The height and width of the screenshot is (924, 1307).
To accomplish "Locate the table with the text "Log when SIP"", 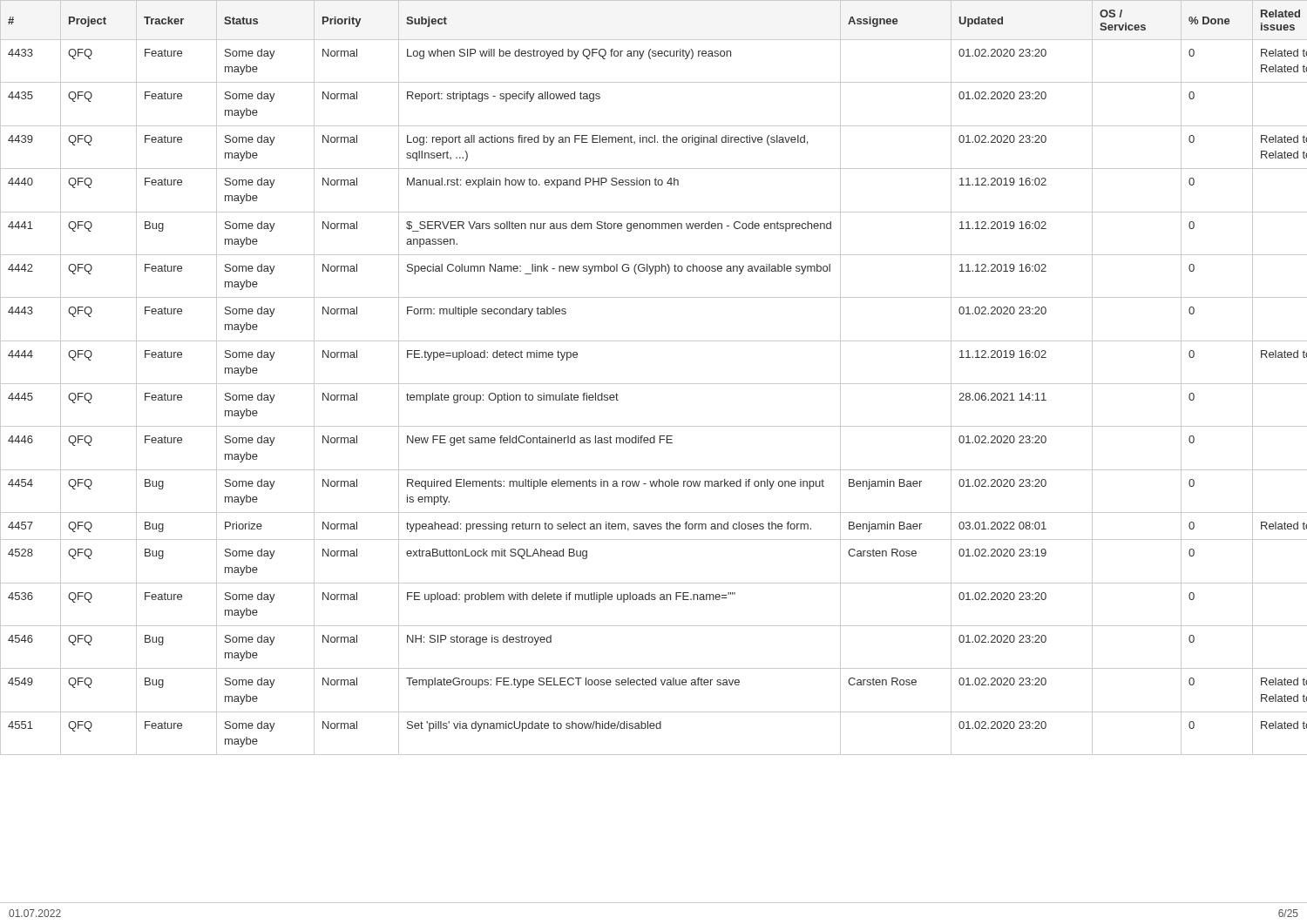I will 654,378.
